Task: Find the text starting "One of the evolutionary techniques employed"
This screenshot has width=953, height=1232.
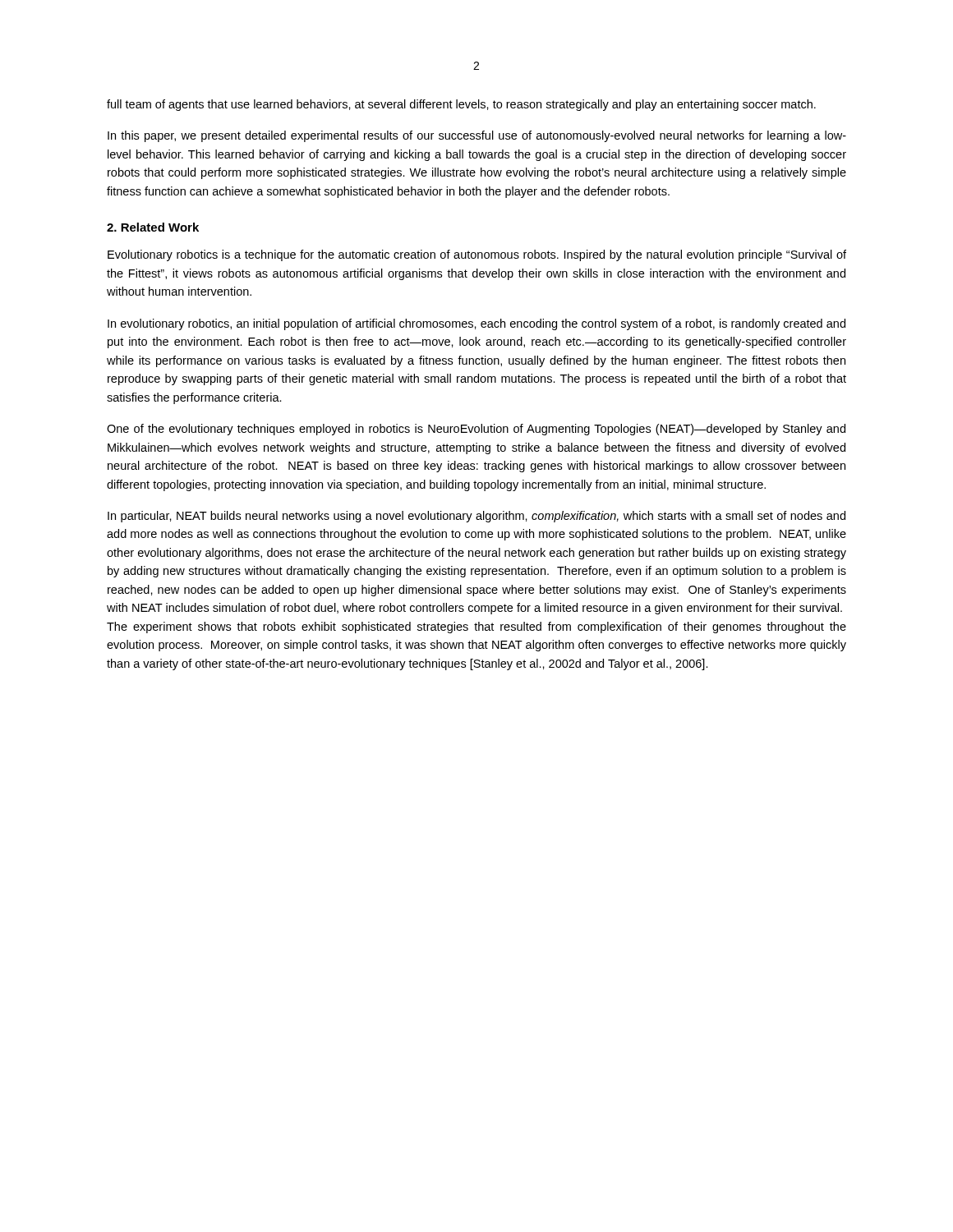Action: point(476,457)
